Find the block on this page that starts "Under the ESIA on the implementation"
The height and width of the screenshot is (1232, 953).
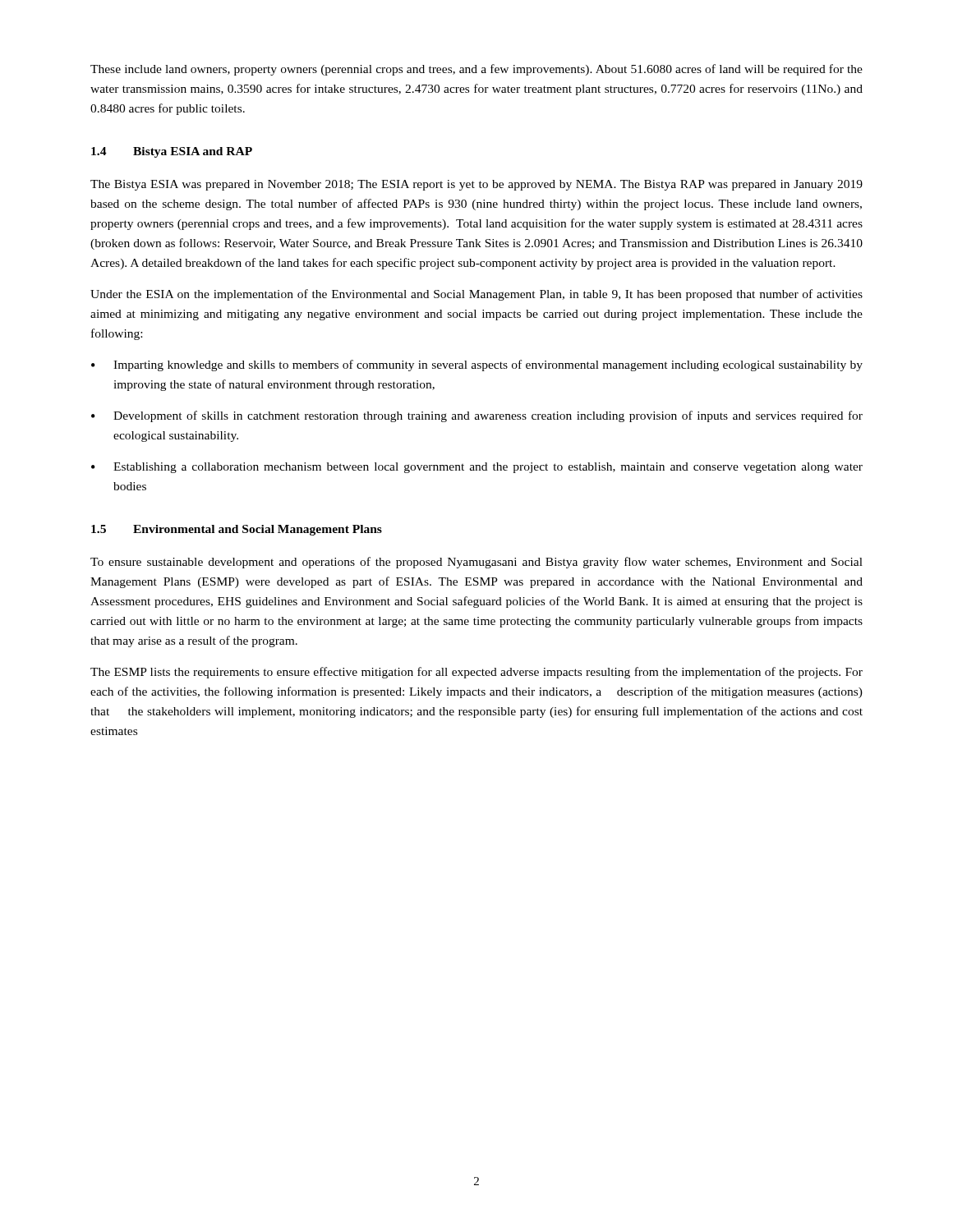pos(476,313)
